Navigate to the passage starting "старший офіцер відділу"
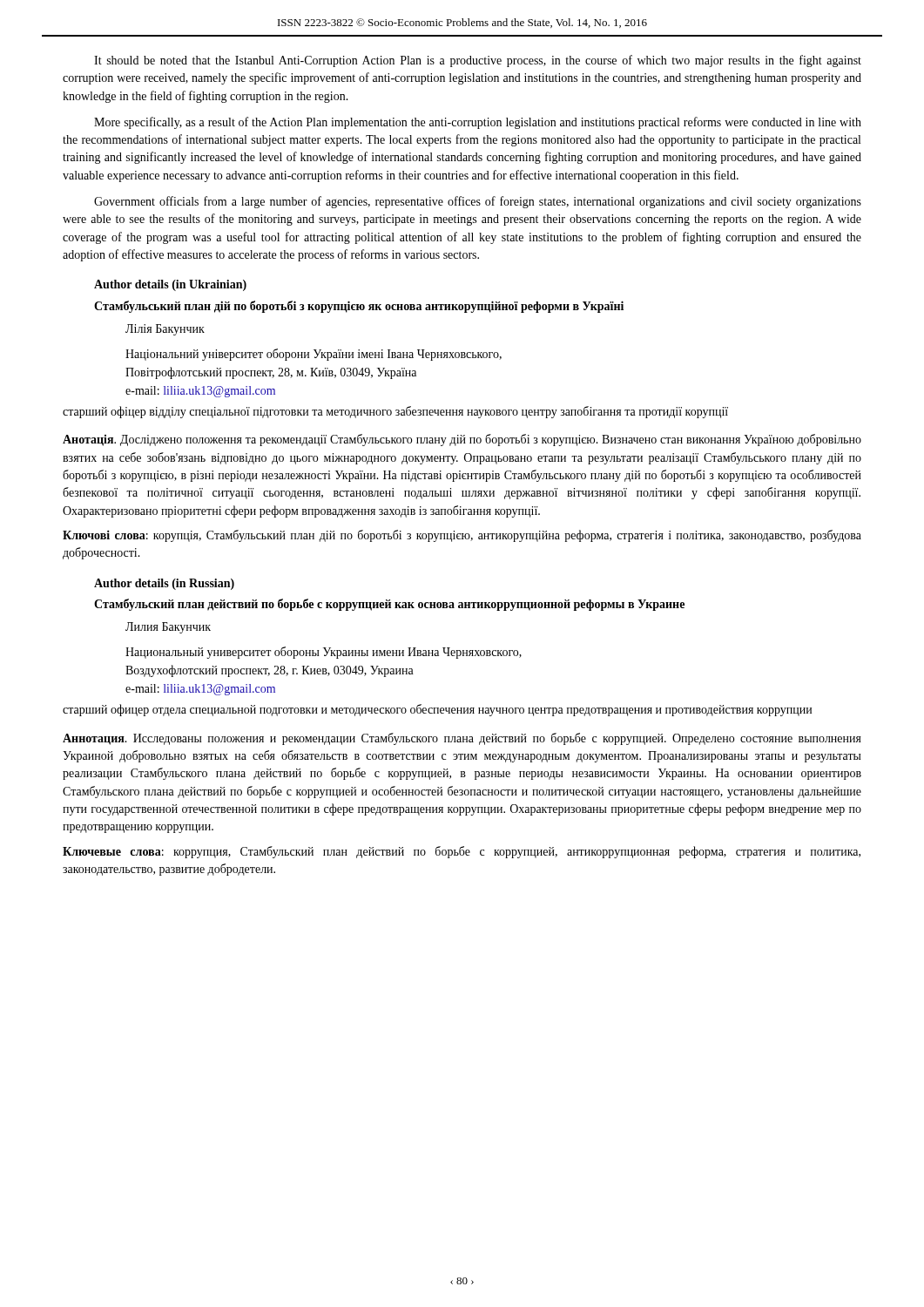The width and height of the screenshot is (924, 1307). [396, 412]
